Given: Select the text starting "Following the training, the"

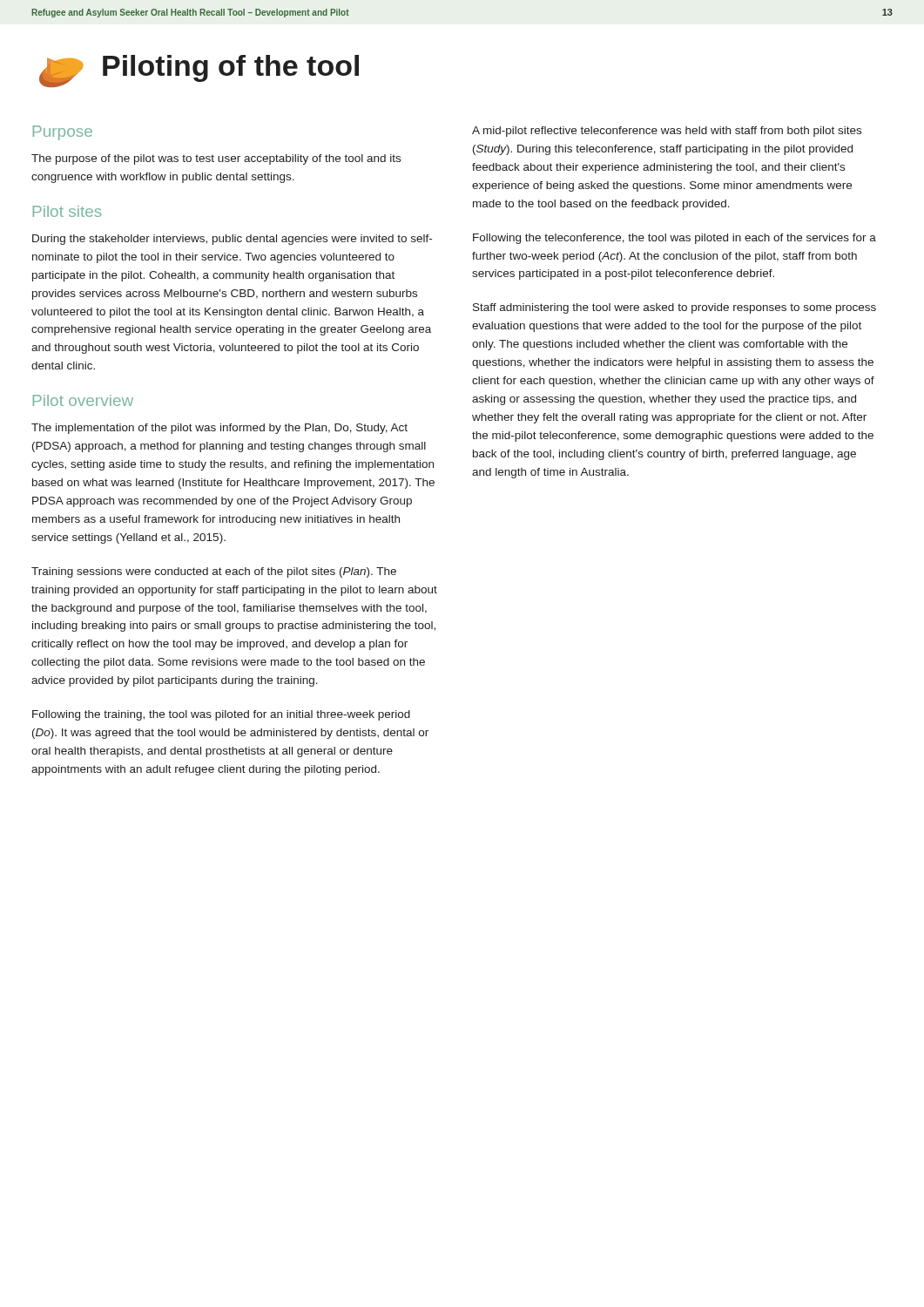Looking at the screenshot, I should click(230, 742).
